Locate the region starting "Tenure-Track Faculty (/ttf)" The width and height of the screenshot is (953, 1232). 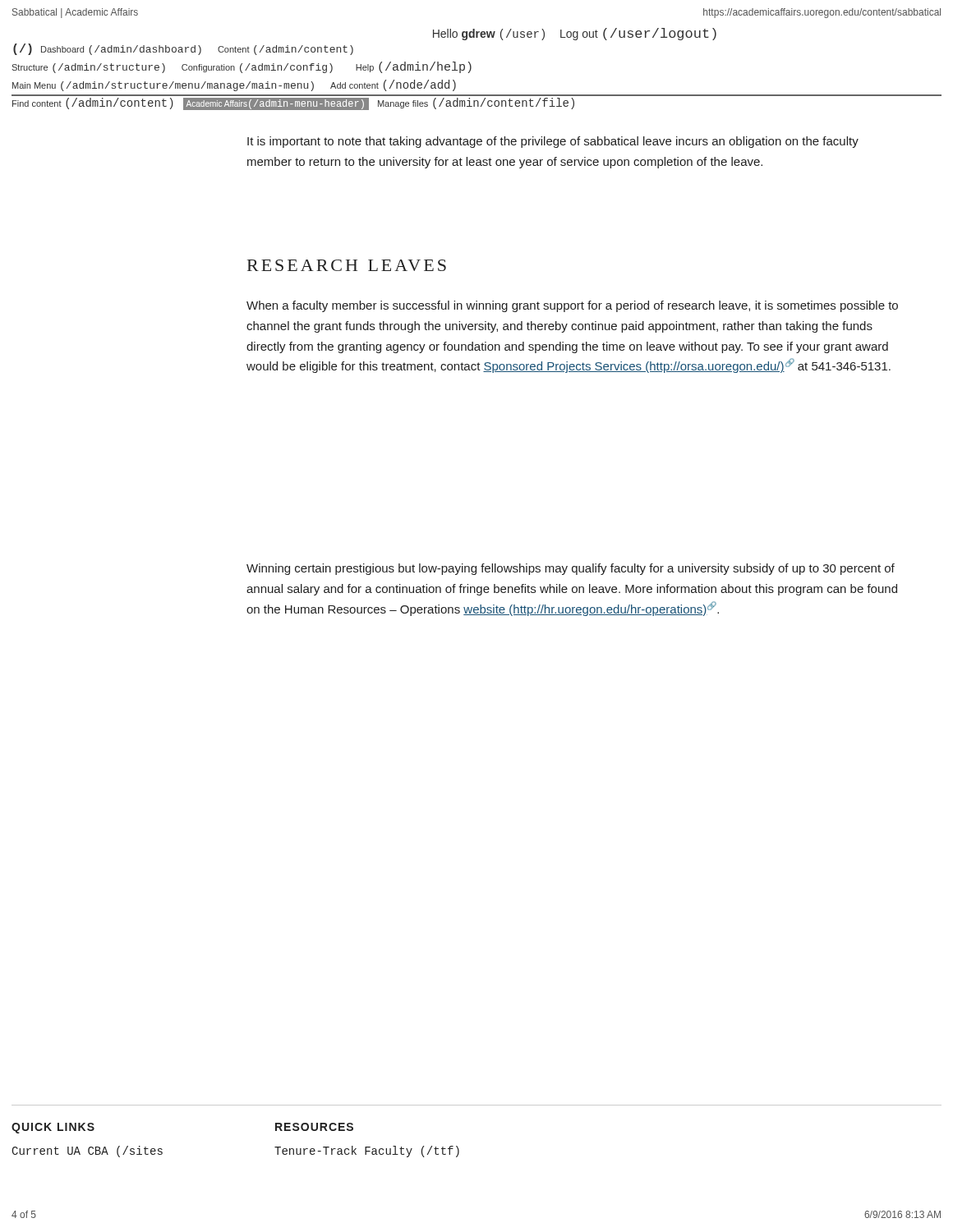[x=368, y=1151]
